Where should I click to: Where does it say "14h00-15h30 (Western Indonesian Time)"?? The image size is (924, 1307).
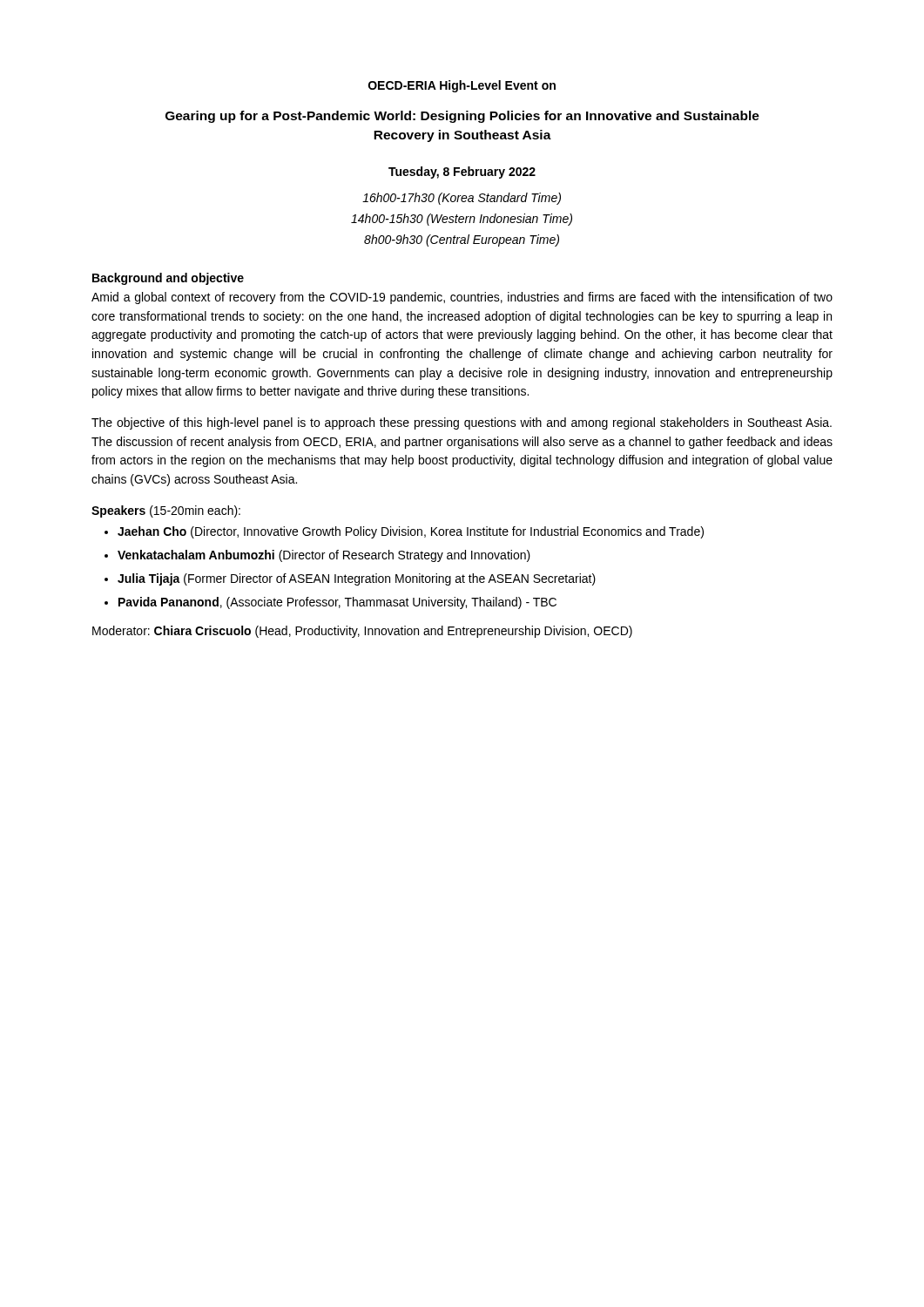462,219
